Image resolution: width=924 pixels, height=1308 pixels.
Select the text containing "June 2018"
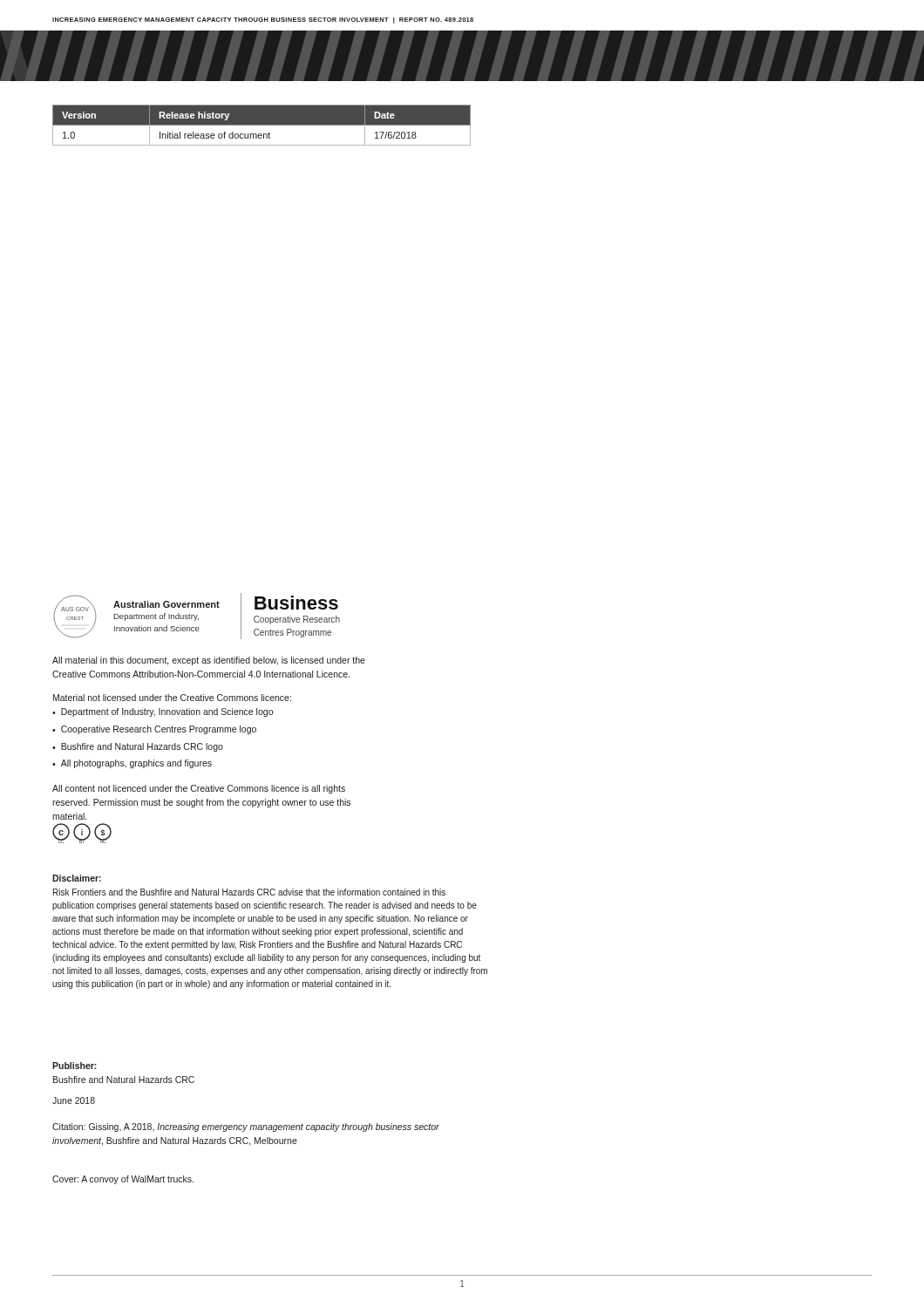point(74,1100)
